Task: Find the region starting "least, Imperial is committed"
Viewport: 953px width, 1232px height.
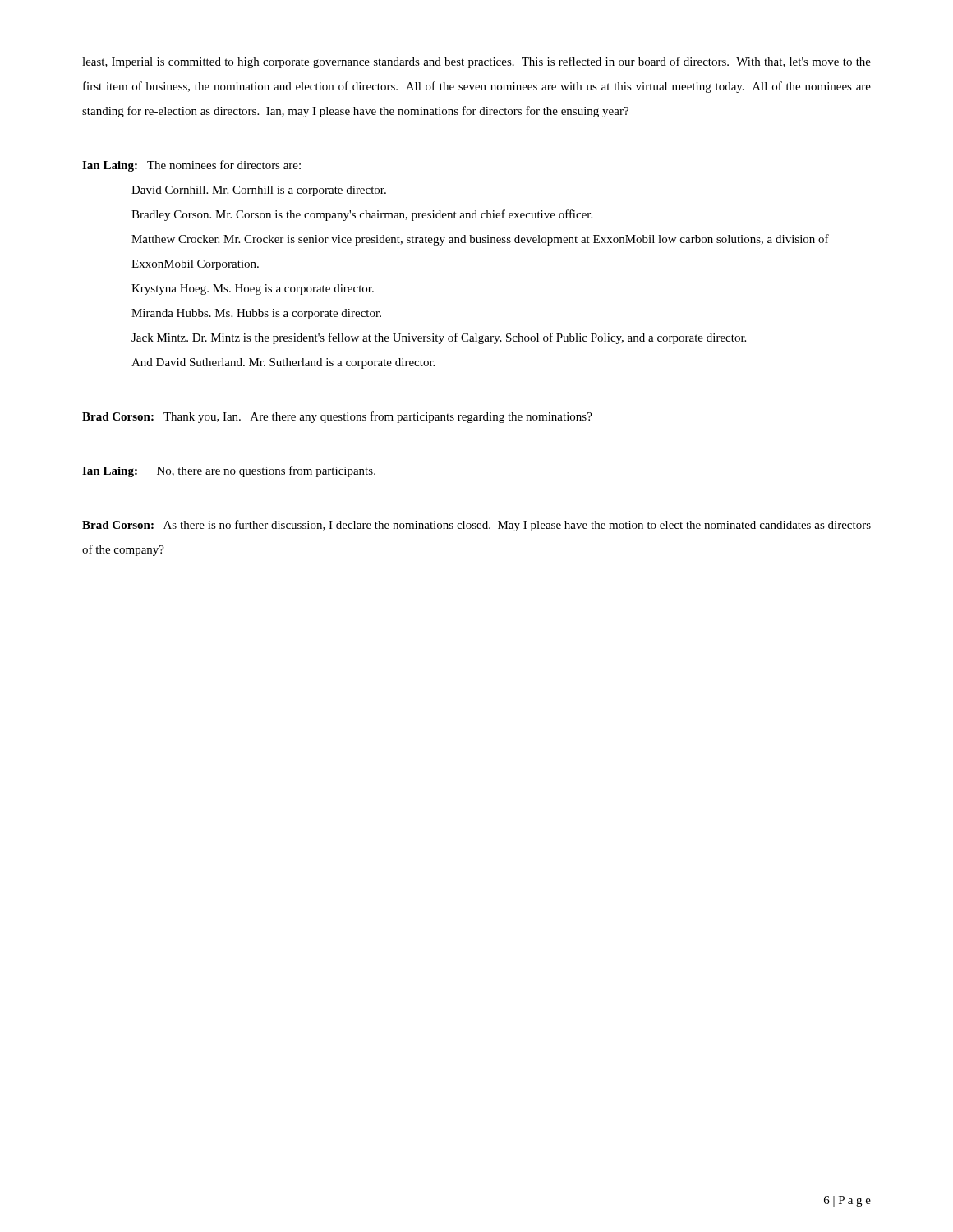Action: point(476,86)
